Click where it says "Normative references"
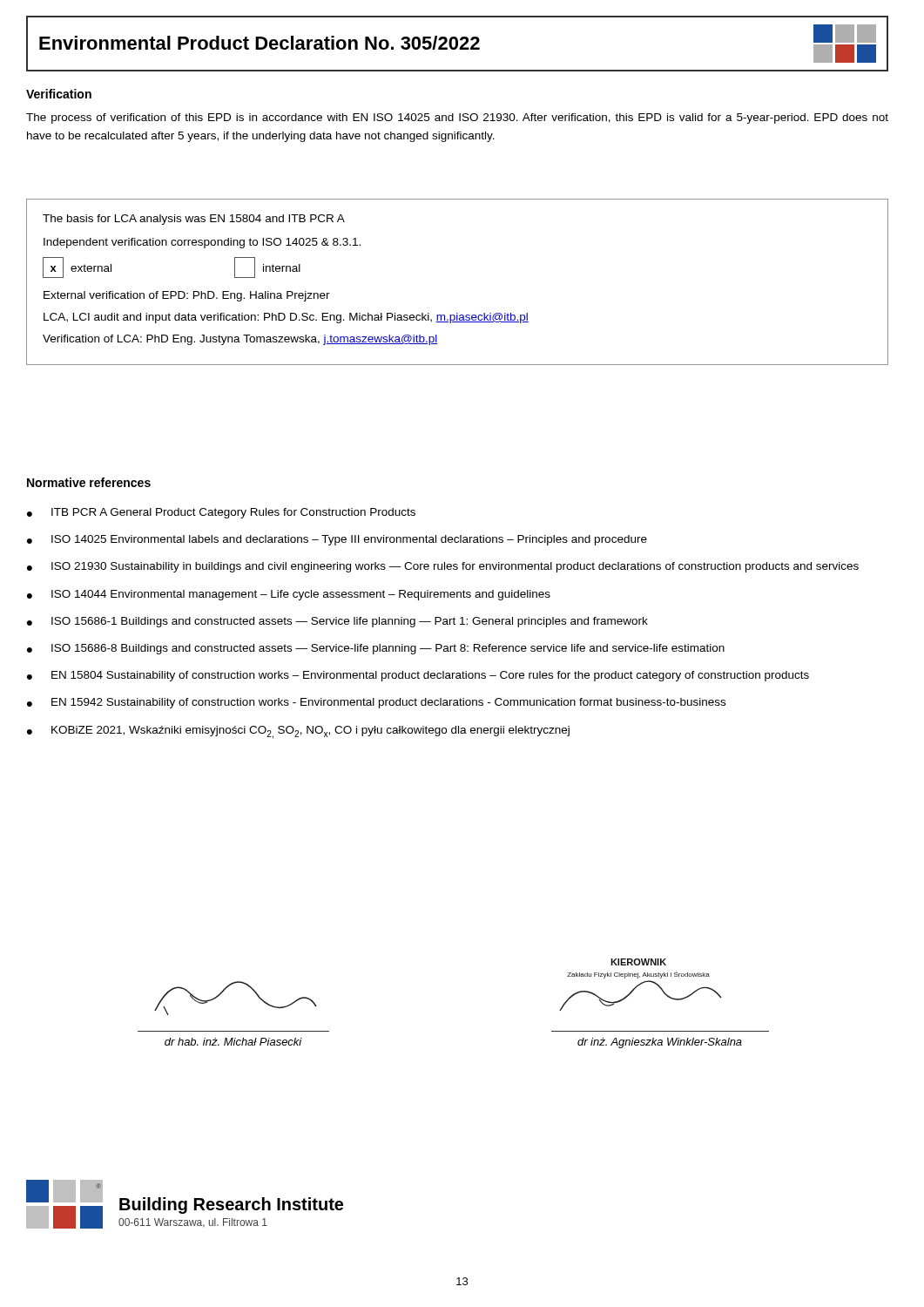Screen dimensions: 1307x924 tap(88, 483)
